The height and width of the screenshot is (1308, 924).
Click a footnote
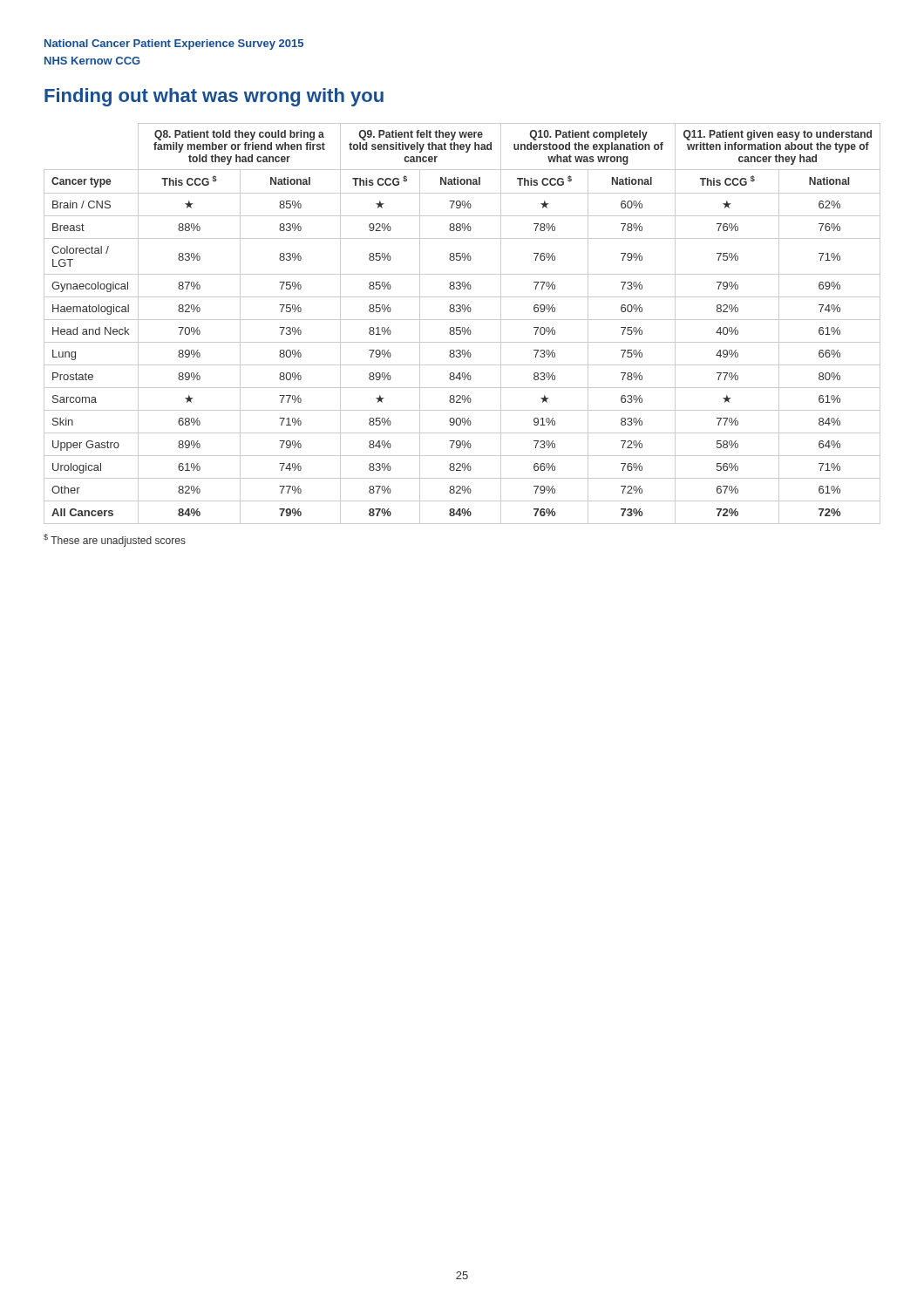(x=115, y=540)
